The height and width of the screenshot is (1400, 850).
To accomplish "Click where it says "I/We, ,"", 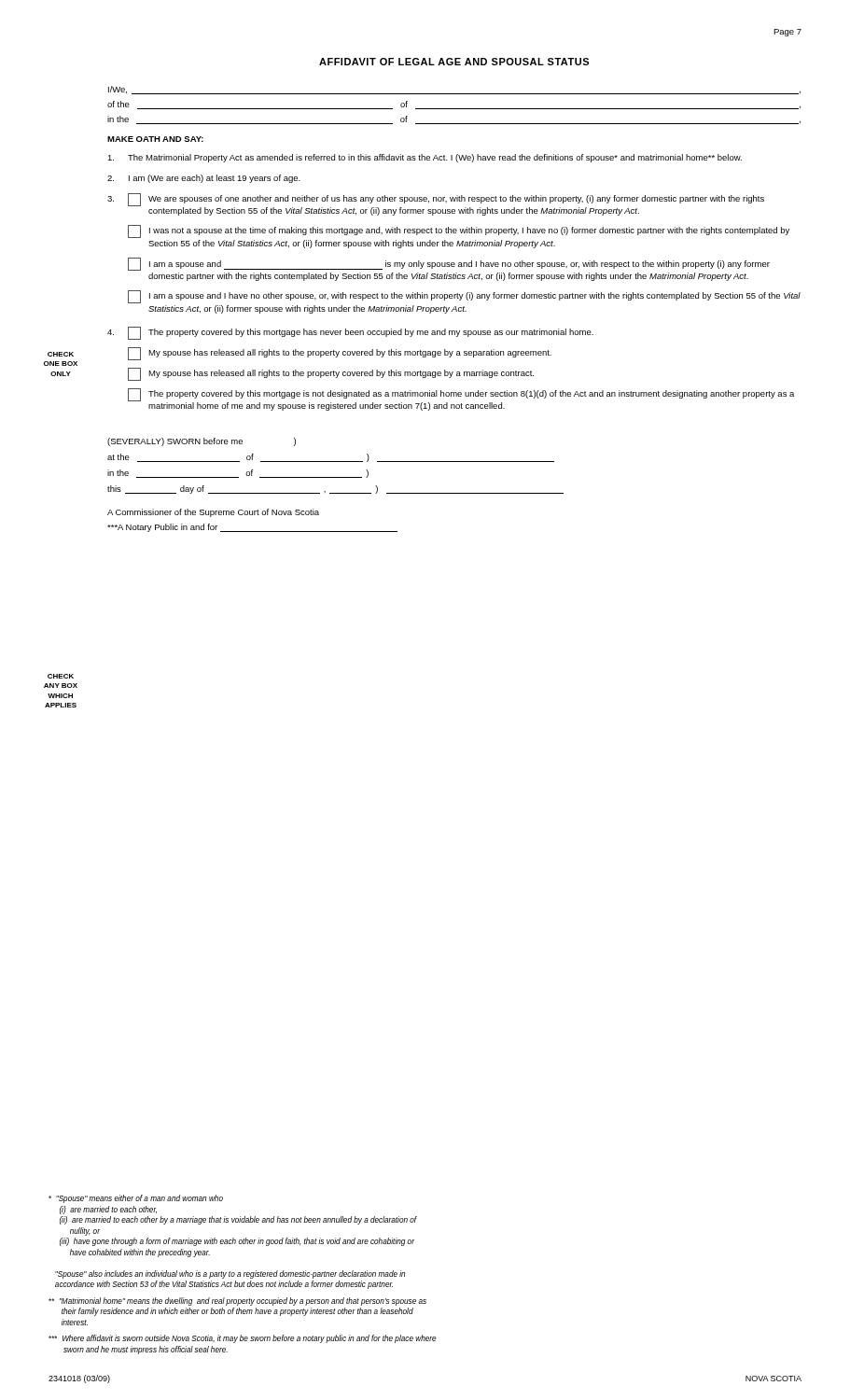I will [454, 89].
